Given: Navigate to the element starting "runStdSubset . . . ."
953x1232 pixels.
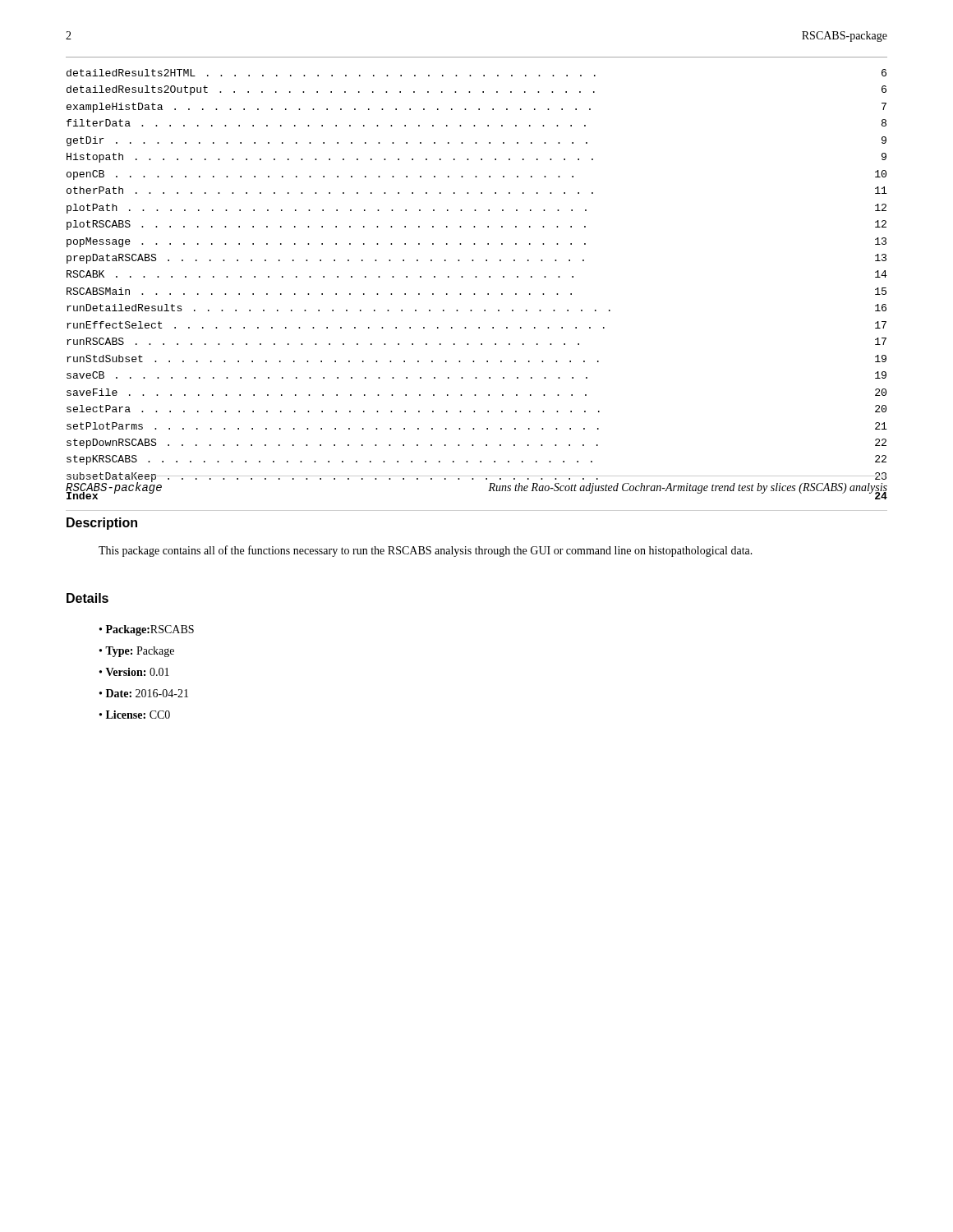Looking at the screenshot, I should (476, 360).
